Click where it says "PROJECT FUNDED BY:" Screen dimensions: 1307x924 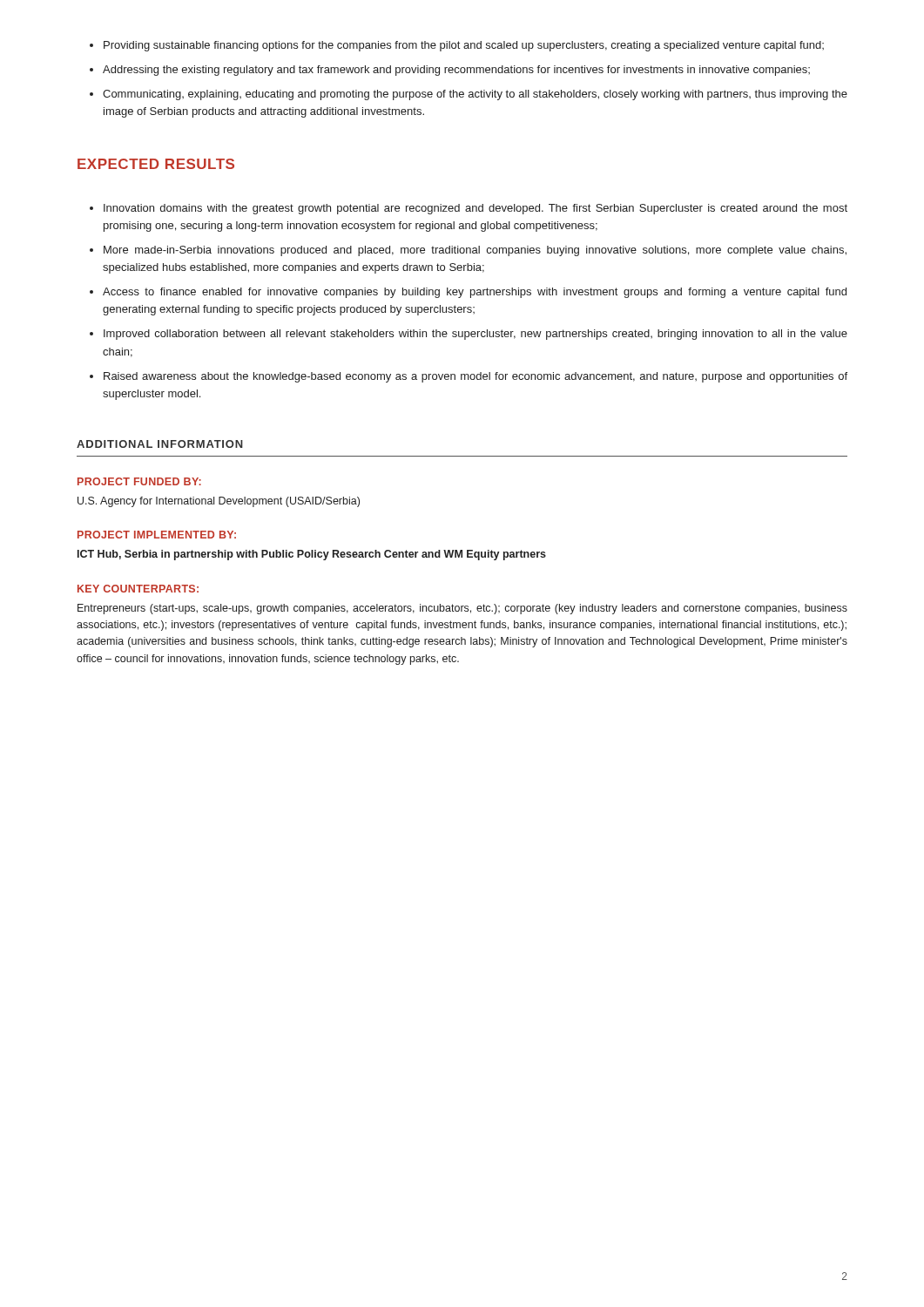(x=139, y=482)
